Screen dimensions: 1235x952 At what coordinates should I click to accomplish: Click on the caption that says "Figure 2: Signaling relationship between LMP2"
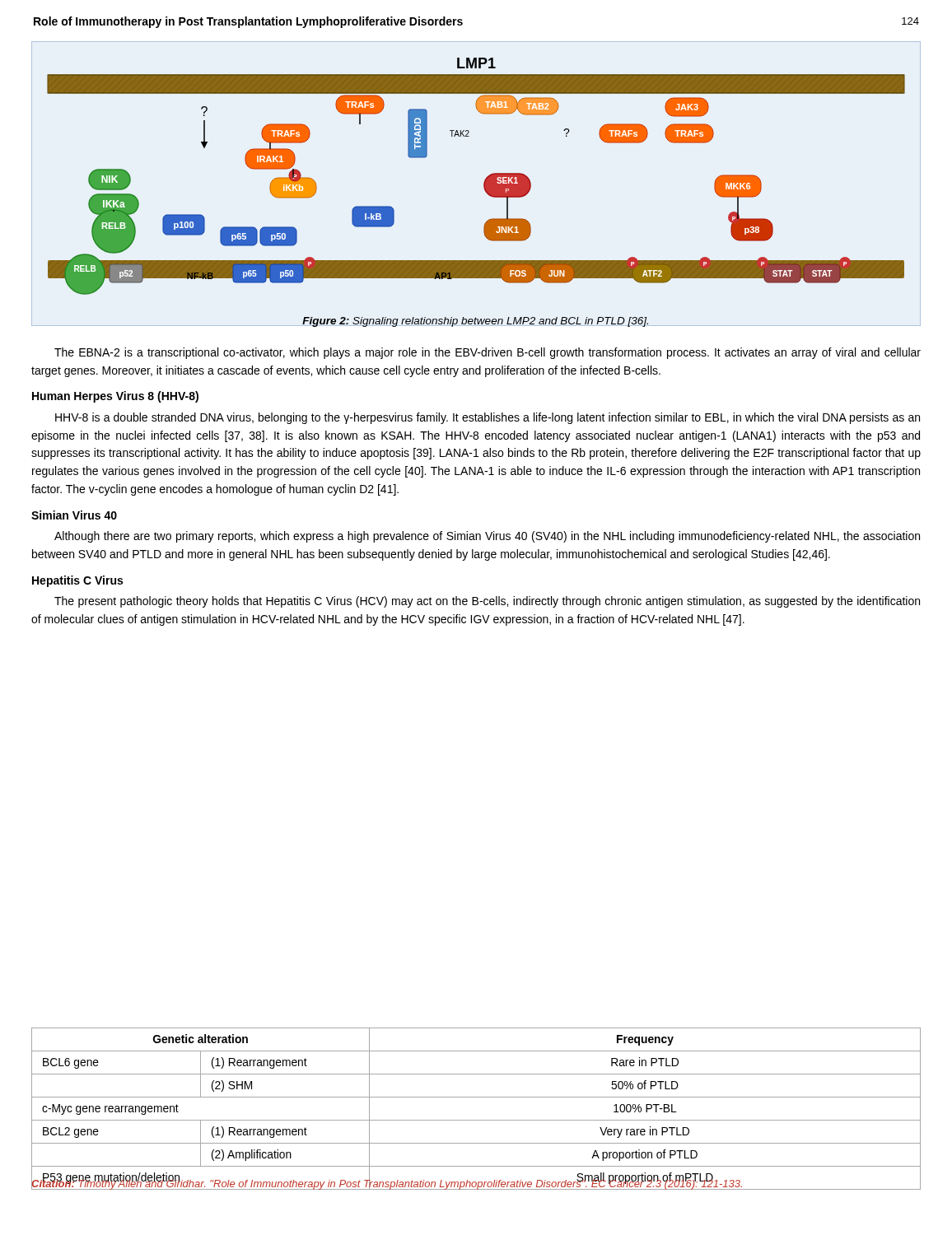476,321
